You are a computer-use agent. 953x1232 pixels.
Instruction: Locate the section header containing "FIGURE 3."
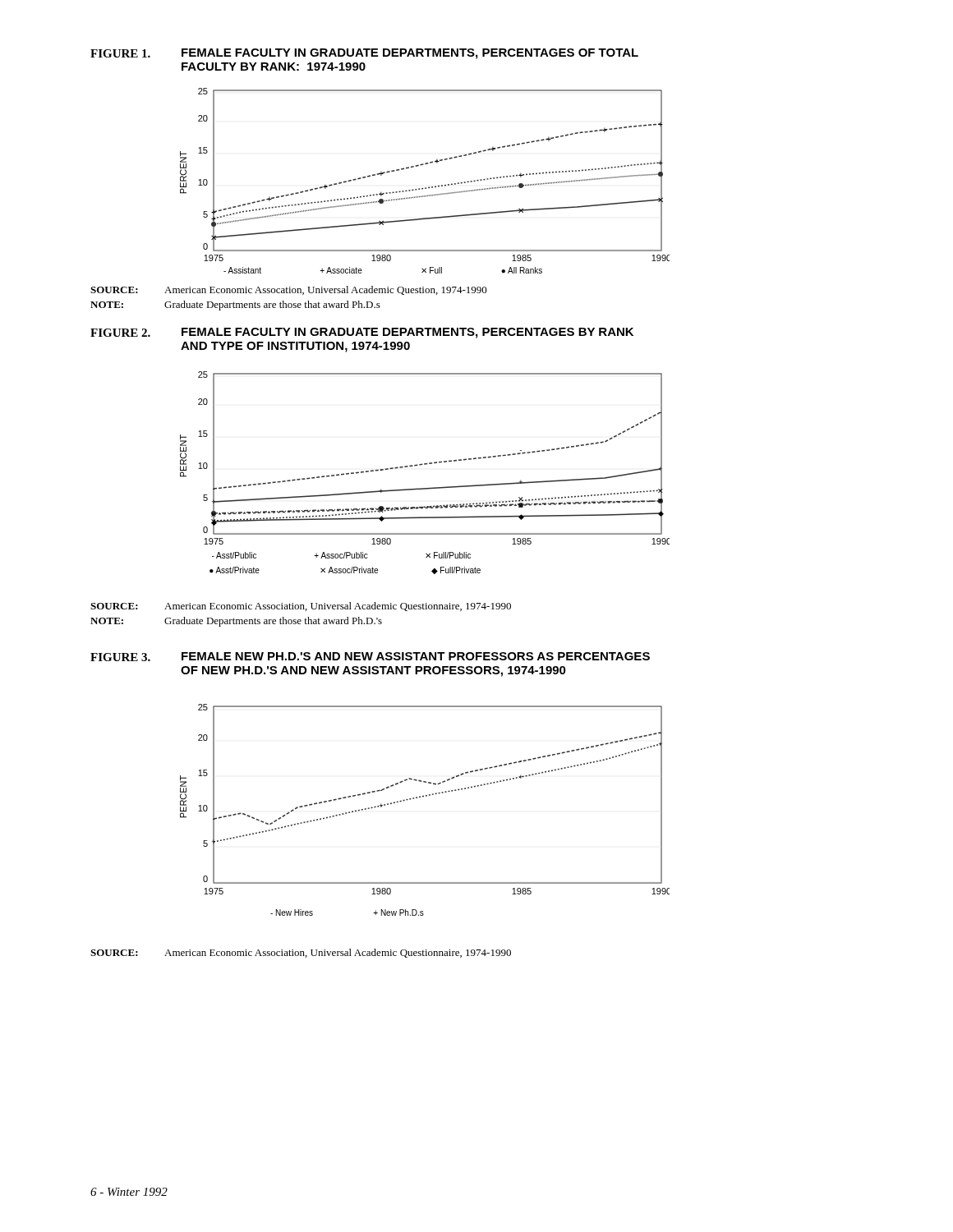[121, 657]
